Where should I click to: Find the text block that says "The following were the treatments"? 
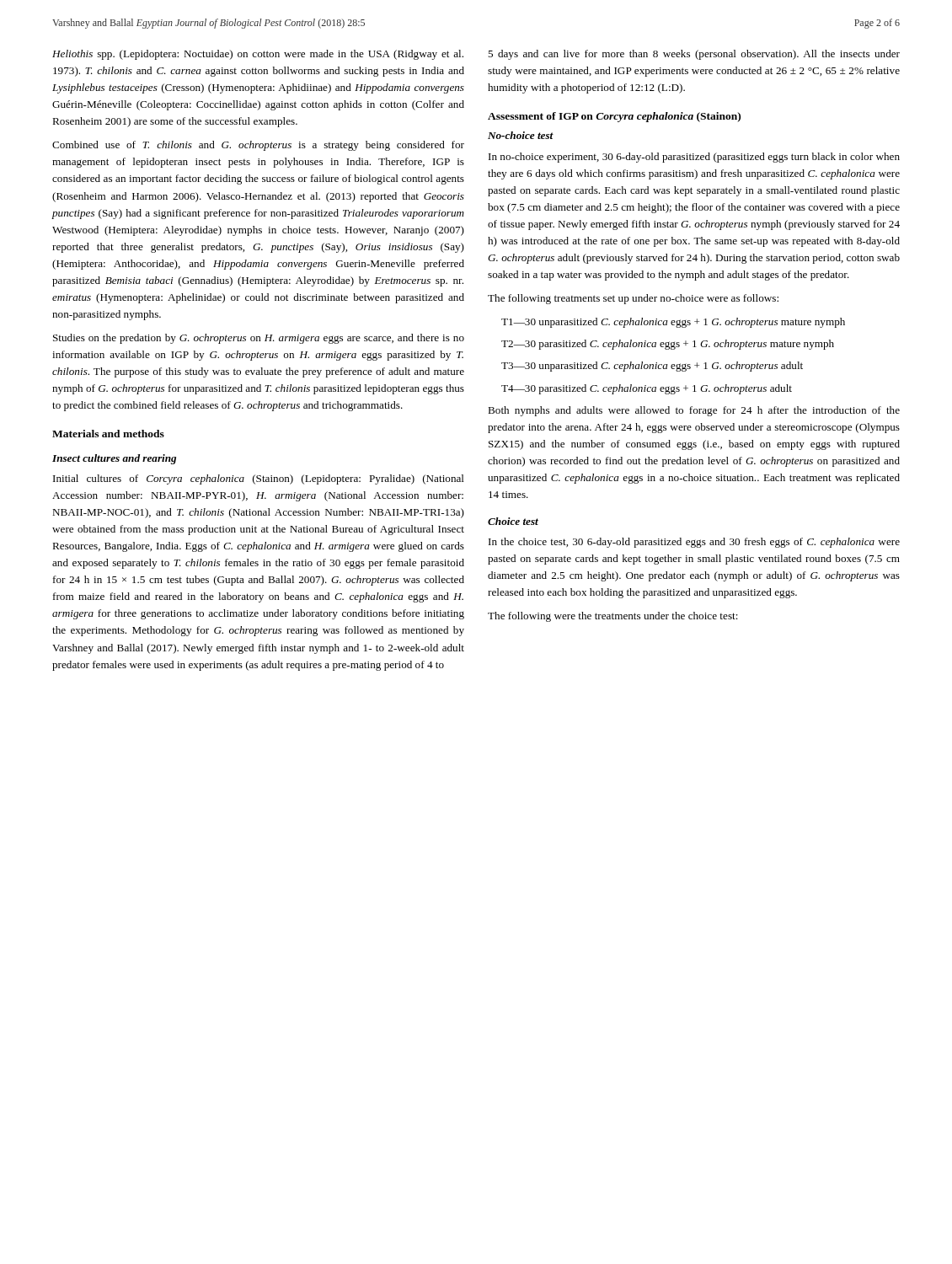click(x=694, y=616)
